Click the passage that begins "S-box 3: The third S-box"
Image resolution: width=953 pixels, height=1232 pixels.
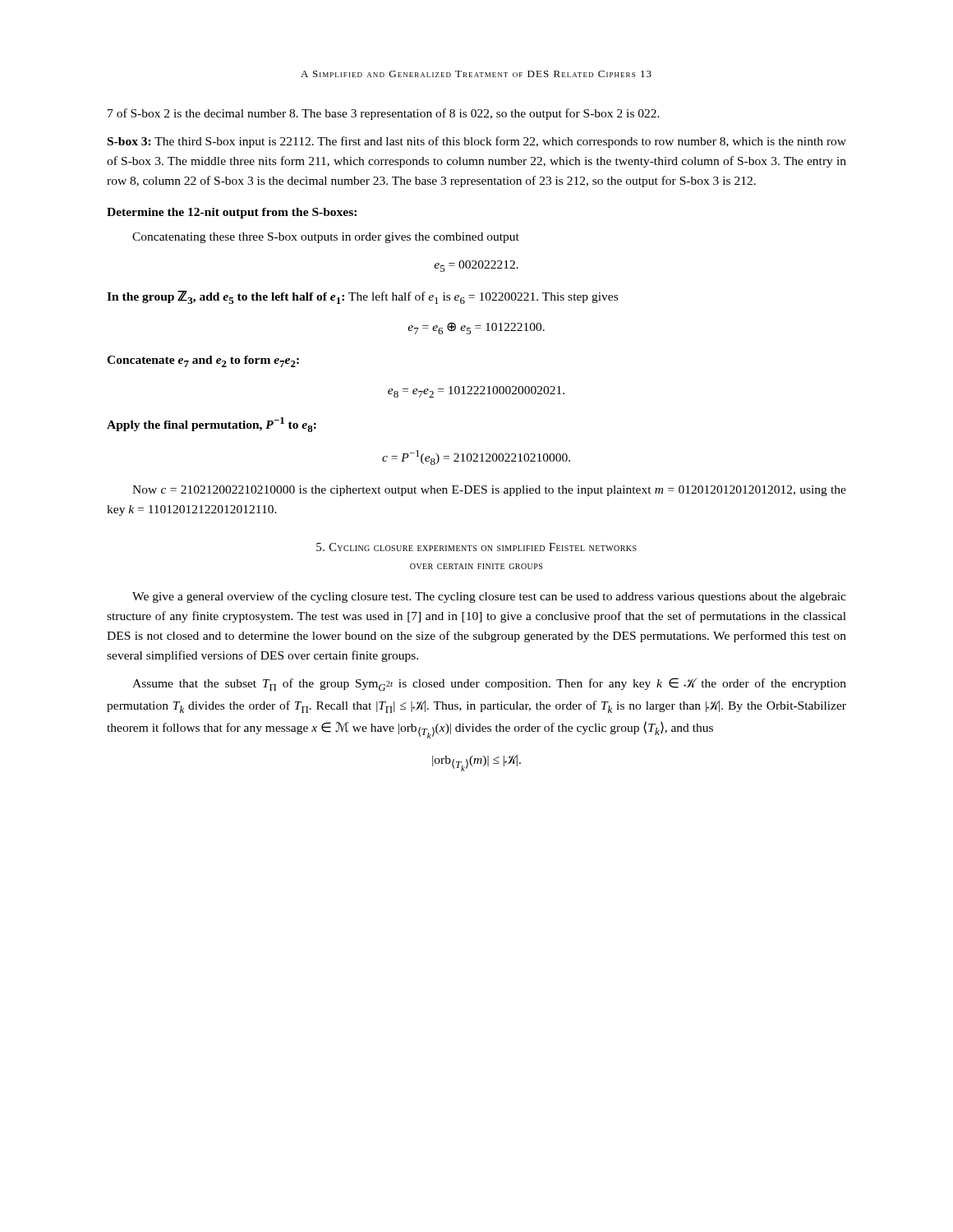coord(476,161)
